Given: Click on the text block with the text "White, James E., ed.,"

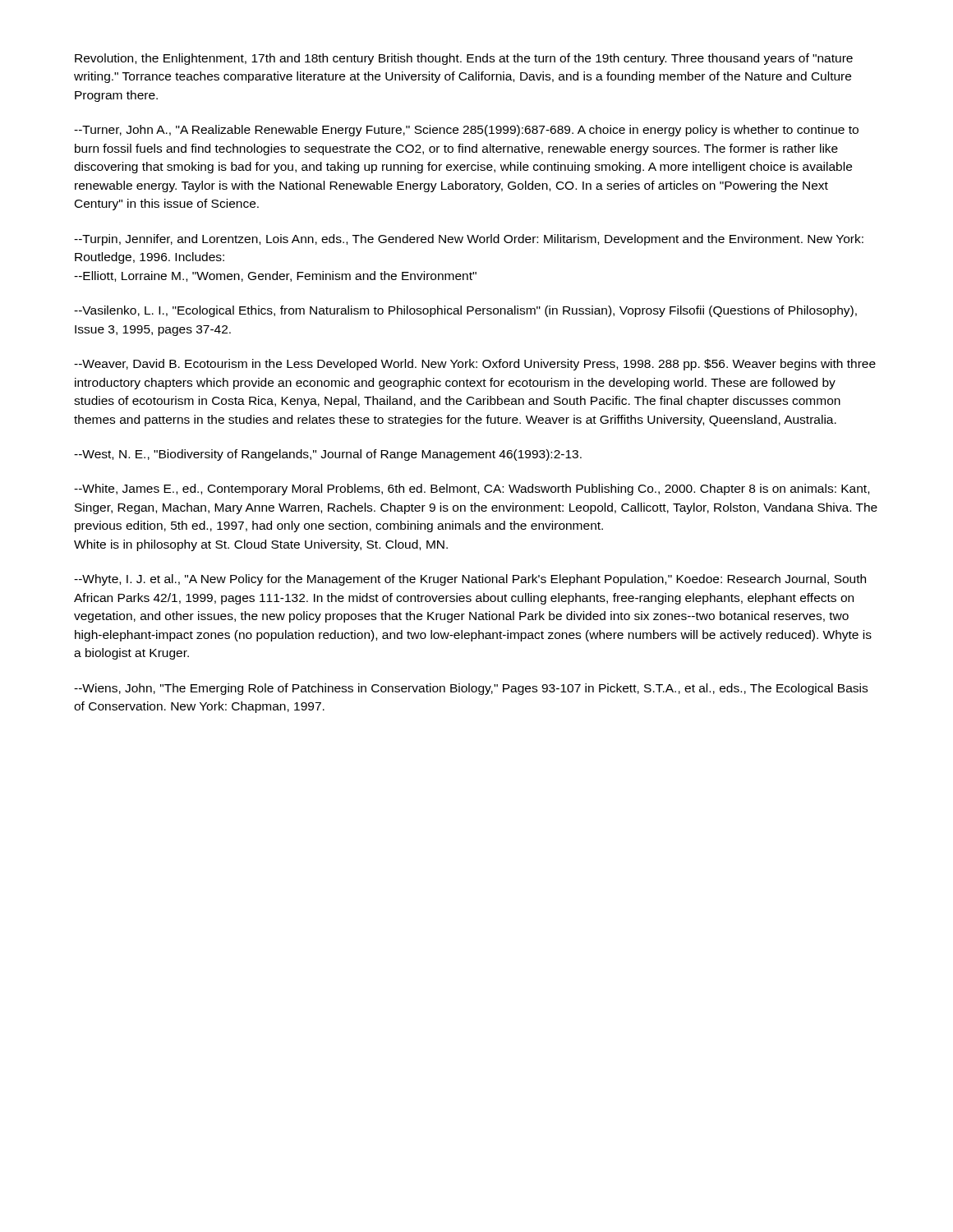Looking at the screenshot, I should pos(476,516).
